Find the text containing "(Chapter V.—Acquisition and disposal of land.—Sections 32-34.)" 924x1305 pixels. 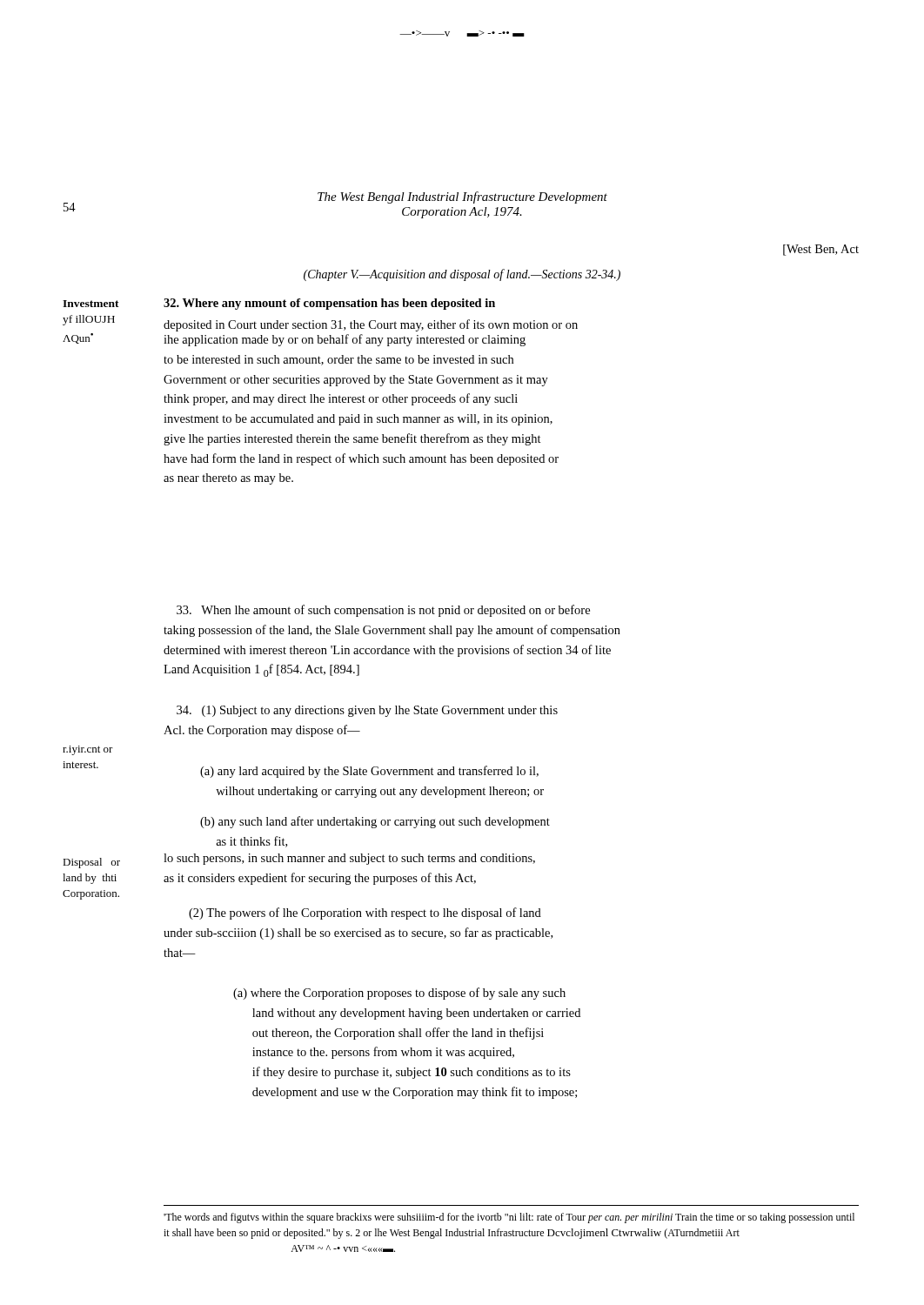coord(462,274)
